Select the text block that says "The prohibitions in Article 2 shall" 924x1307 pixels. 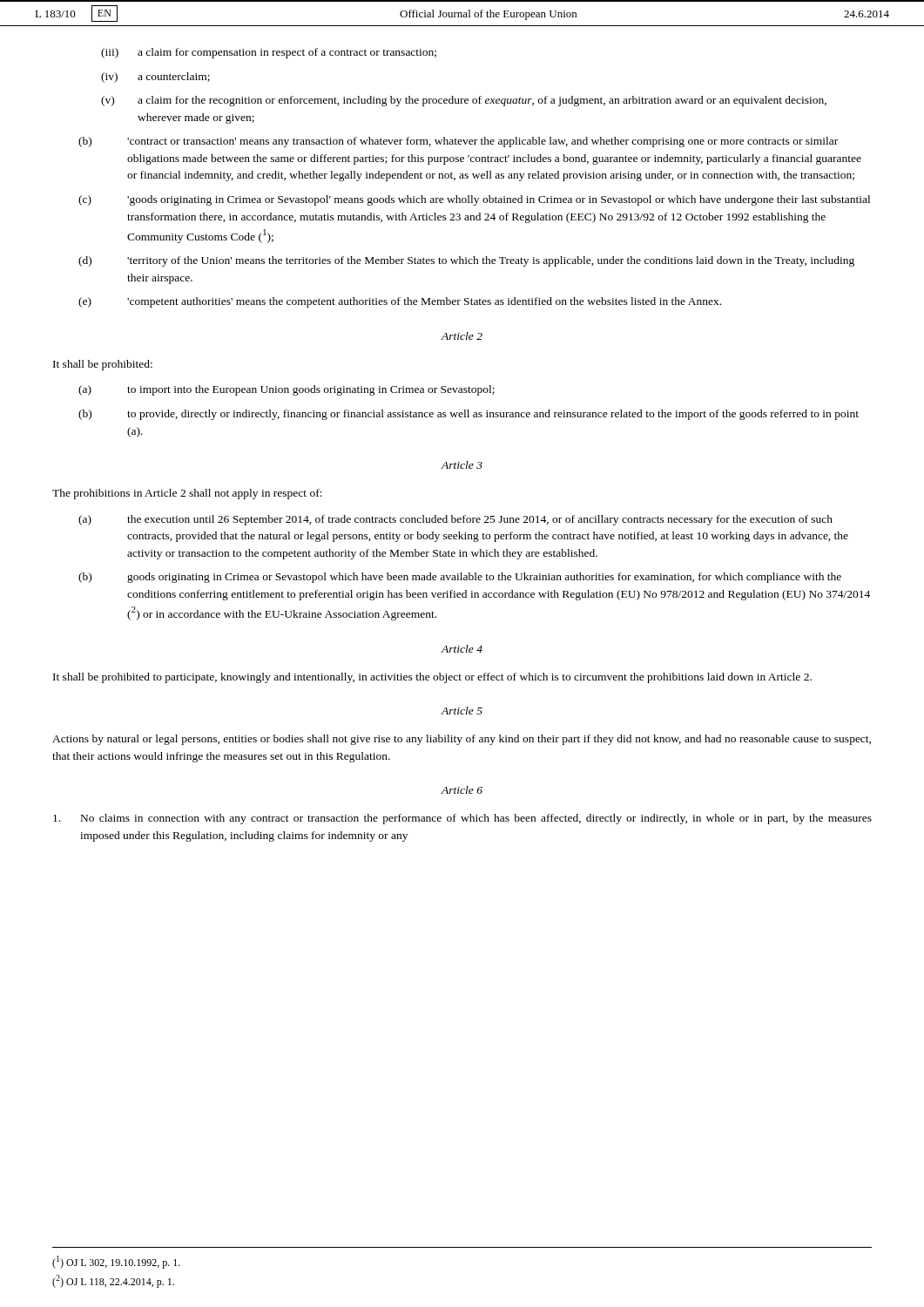[x=187, y=493]
